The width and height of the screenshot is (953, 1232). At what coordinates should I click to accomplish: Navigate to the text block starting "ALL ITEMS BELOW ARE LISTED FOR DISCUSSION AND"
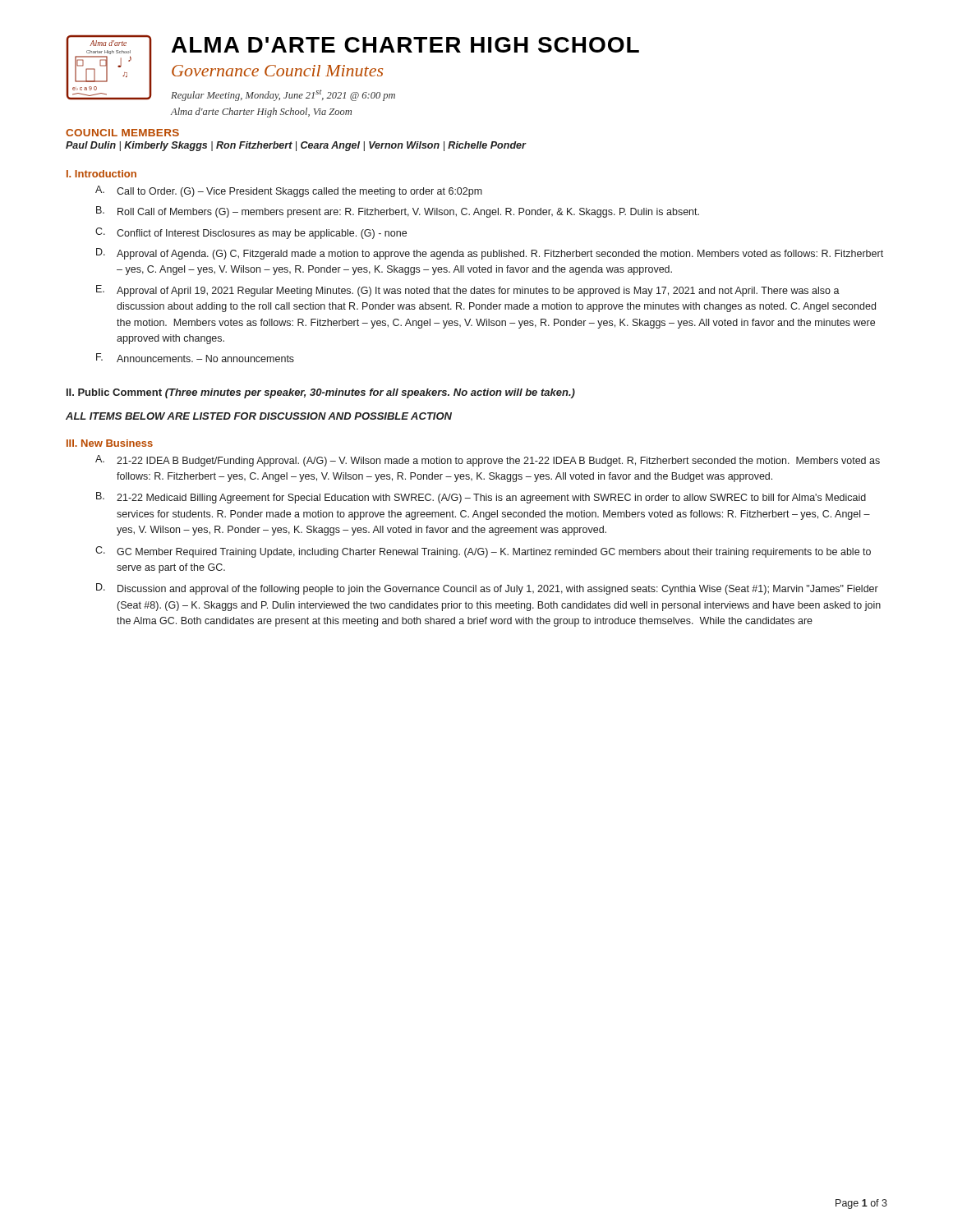259,416
